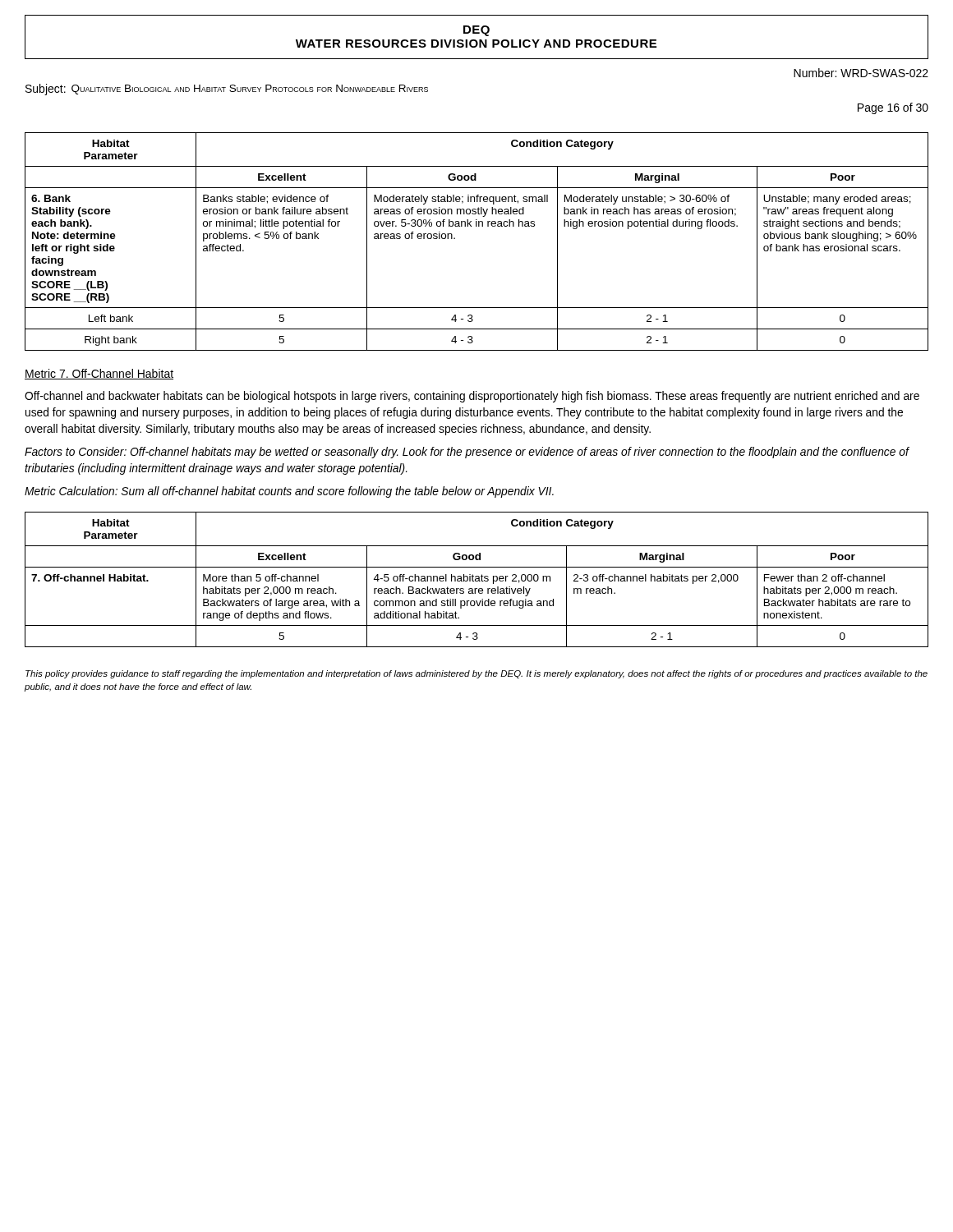Navigate to the element starting "Metric Calculation: Sum all off-channel habitat counts"

pyautogui.click(x=290, y=492)
